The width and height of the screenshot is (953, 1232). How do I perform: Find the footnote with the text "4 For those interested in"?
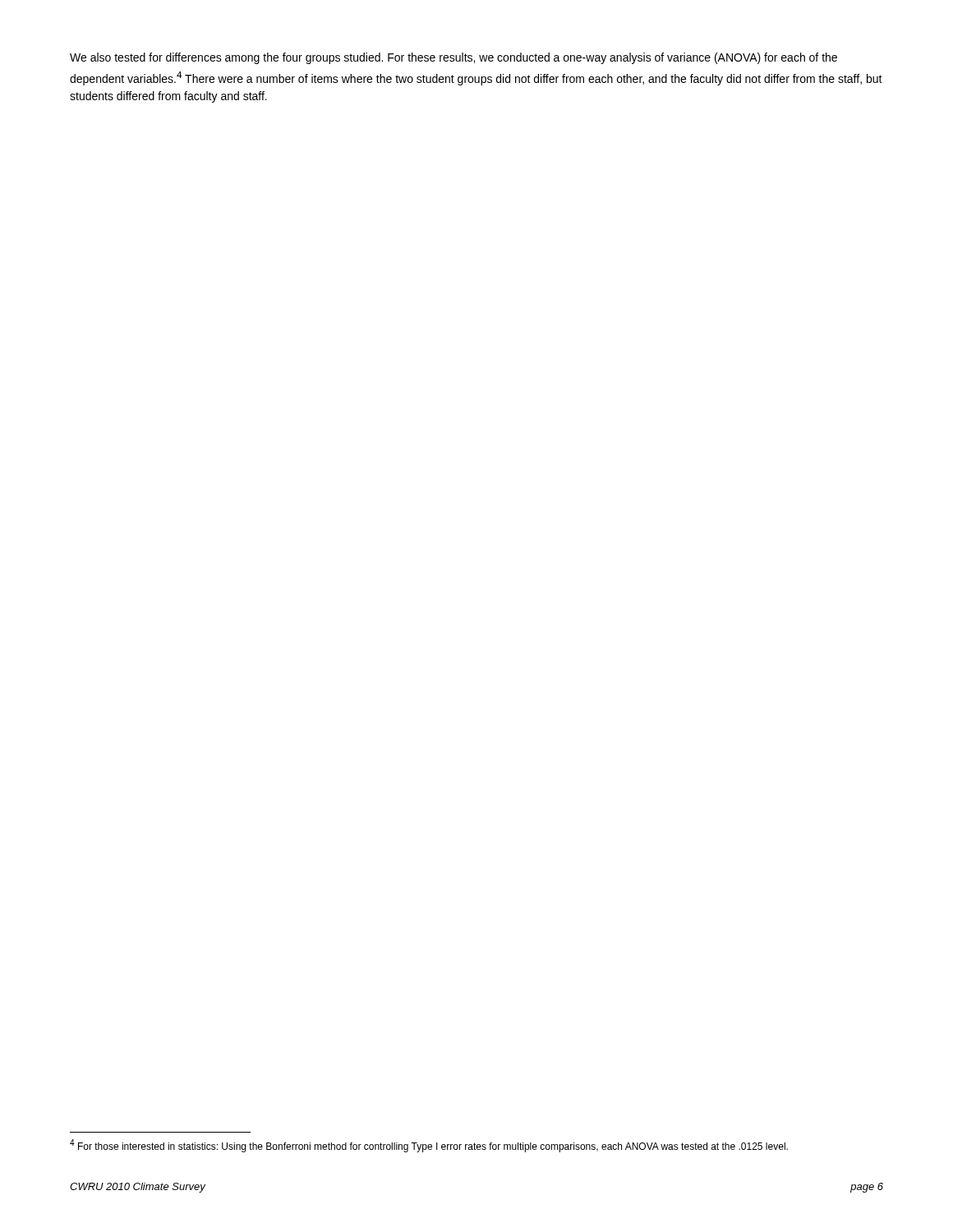[x=476, y=1143]
